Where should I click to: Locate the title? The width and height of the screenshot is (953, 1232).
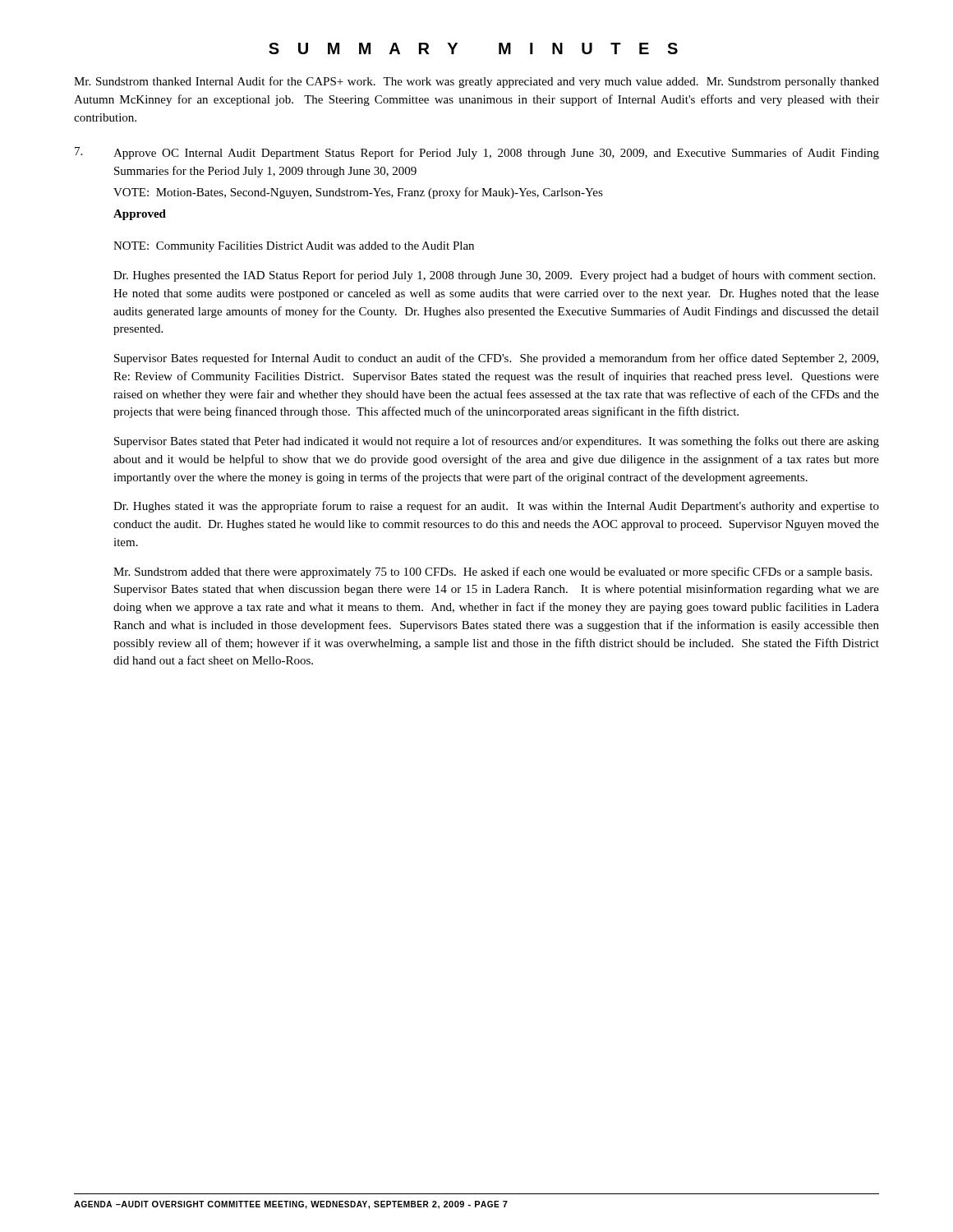point(476,48)
